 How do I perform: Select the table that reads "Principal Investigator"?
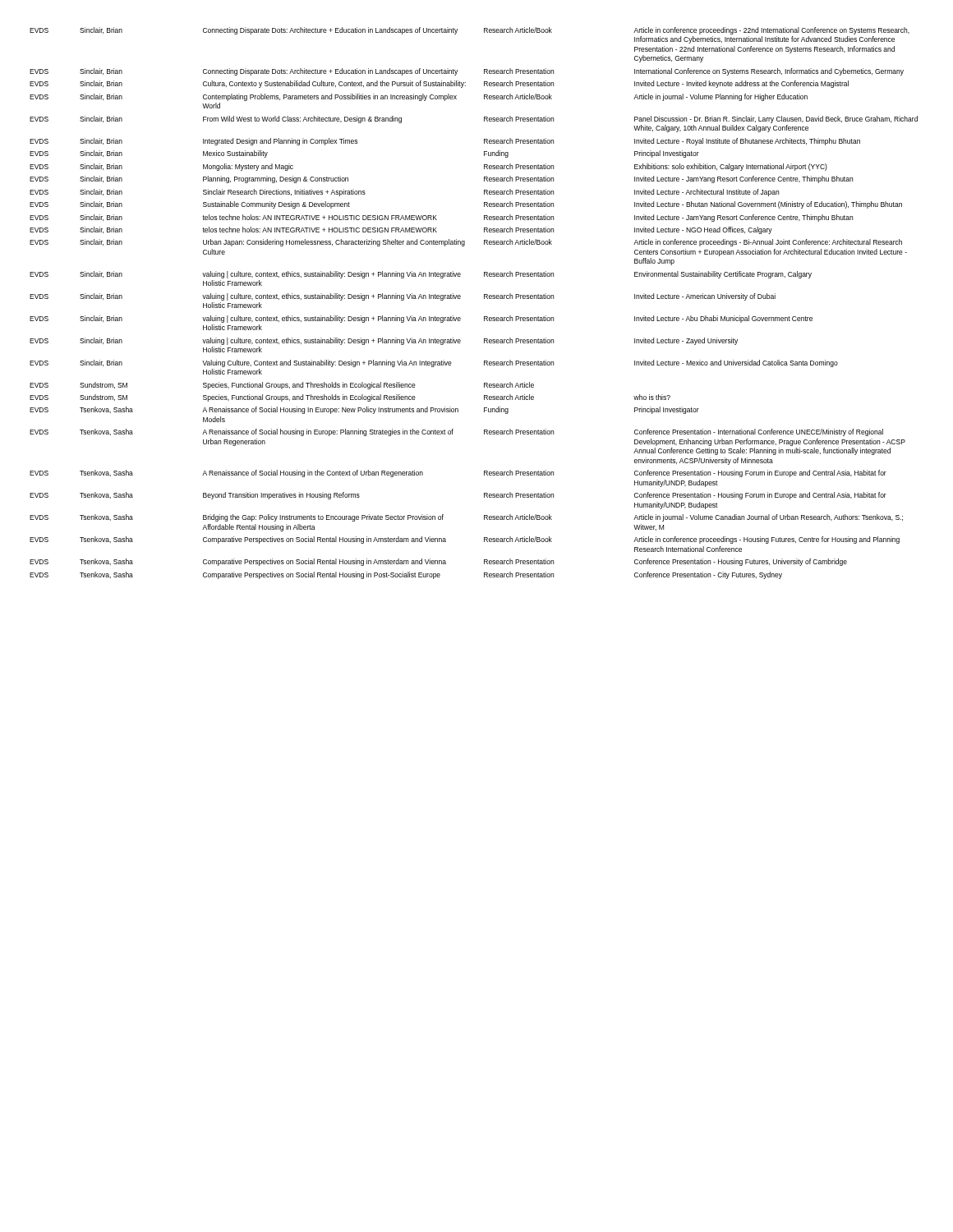click(x=476, y=303)
